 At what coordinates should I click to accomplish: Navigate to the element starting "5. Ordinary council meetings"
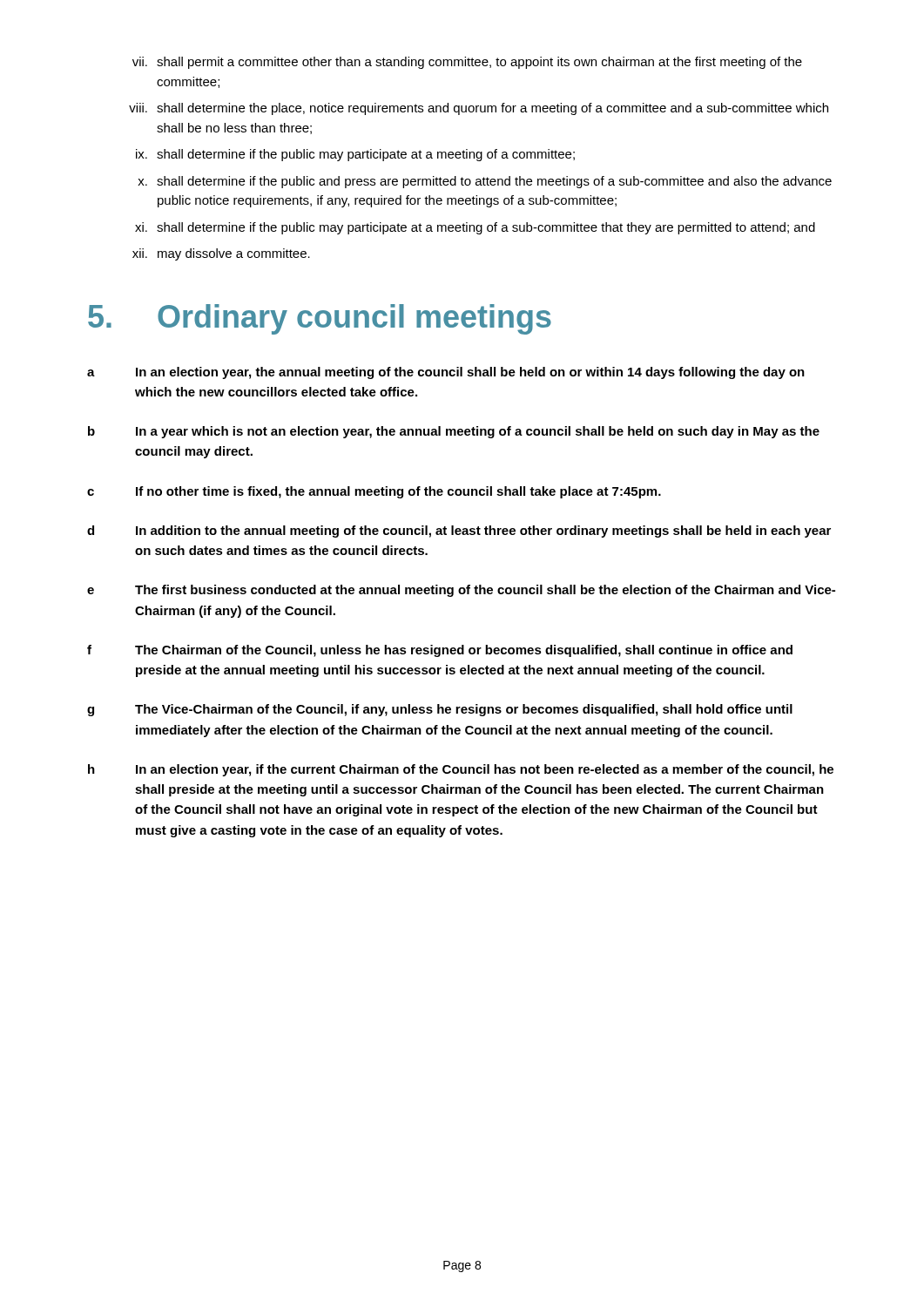(x=320, y=317)
